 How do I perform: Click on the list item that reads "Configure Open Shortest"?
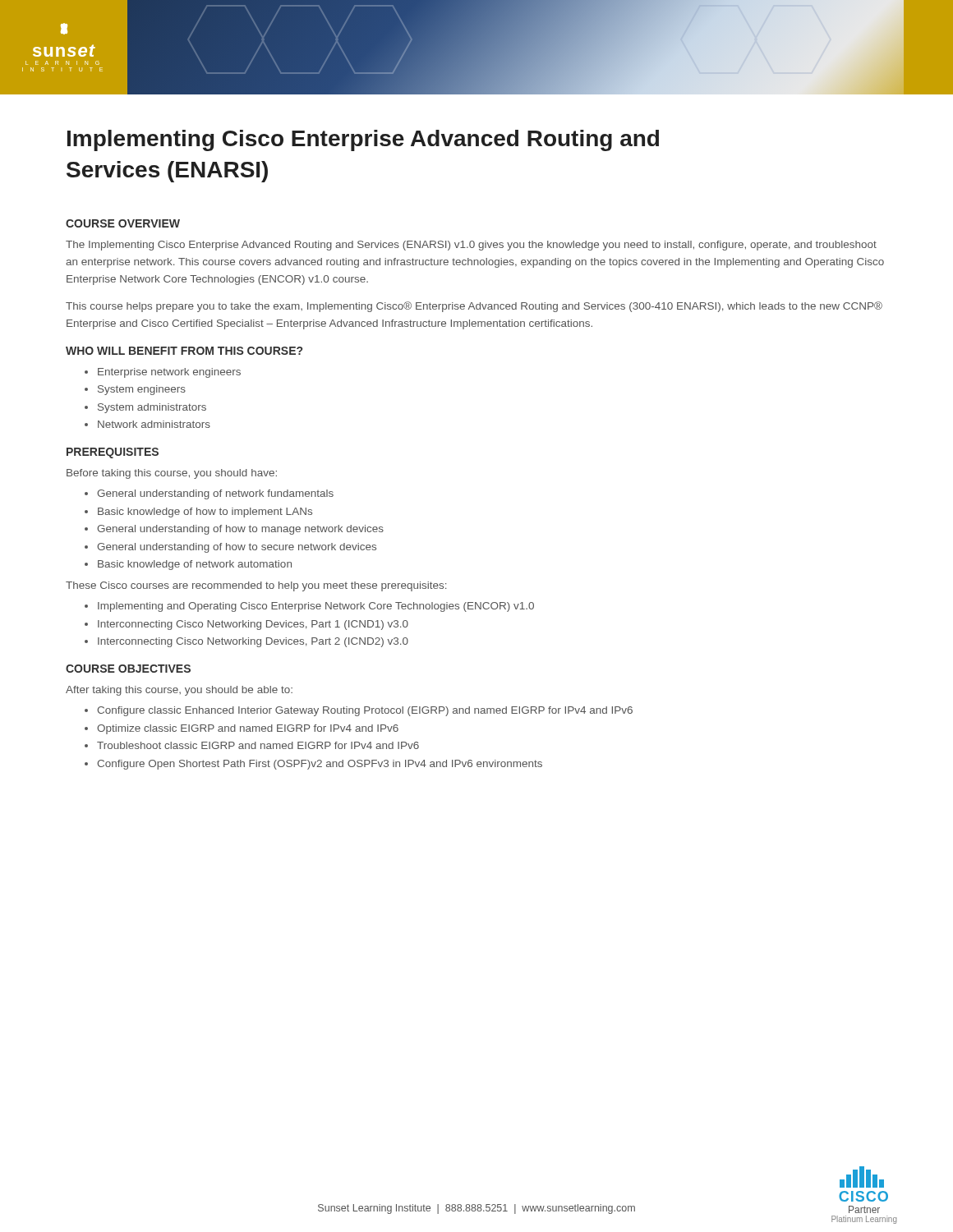320,763
